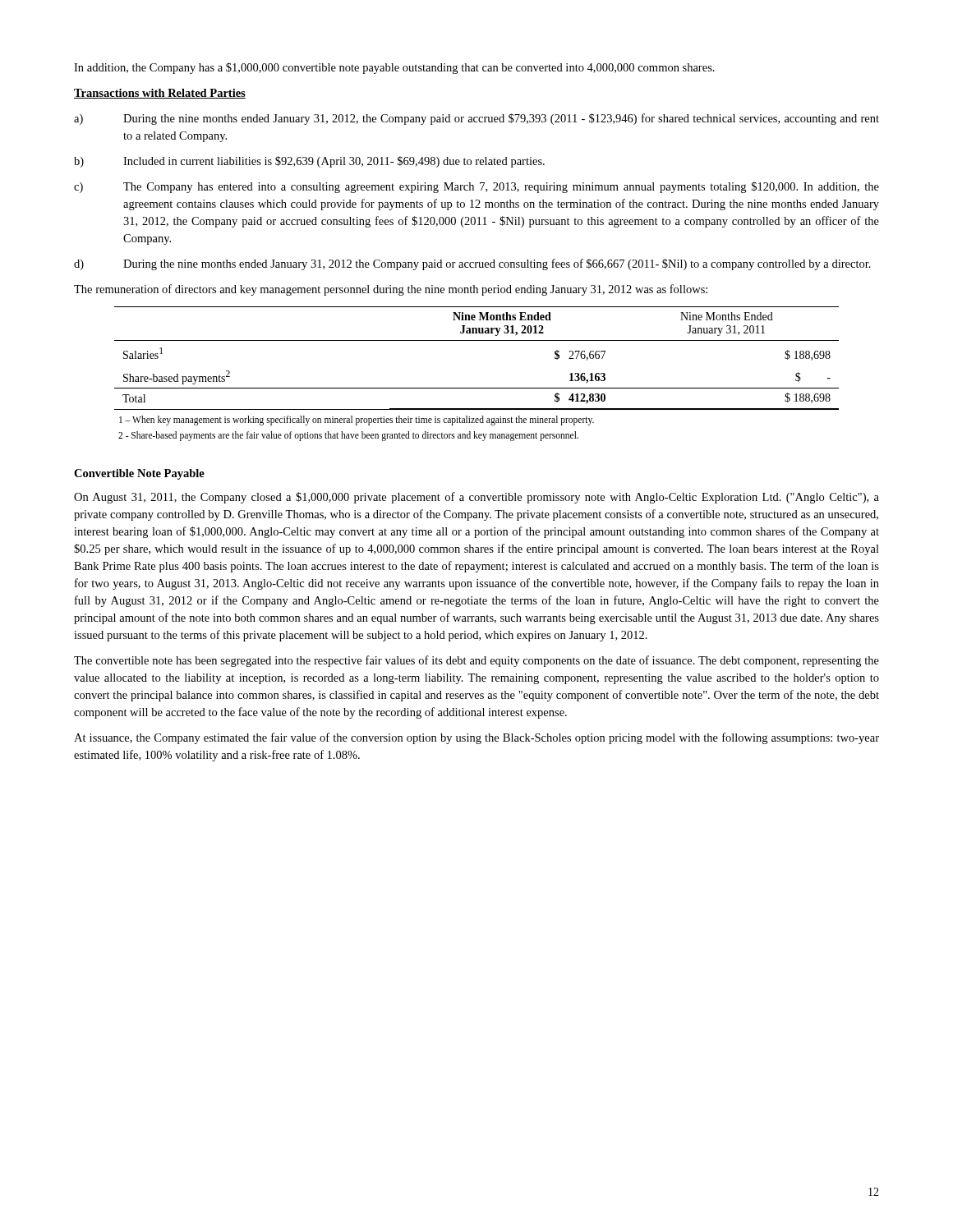The image size is (953, 1232).
Task: Find the passage starting "The convertible note"
Action: click(476, 687)
